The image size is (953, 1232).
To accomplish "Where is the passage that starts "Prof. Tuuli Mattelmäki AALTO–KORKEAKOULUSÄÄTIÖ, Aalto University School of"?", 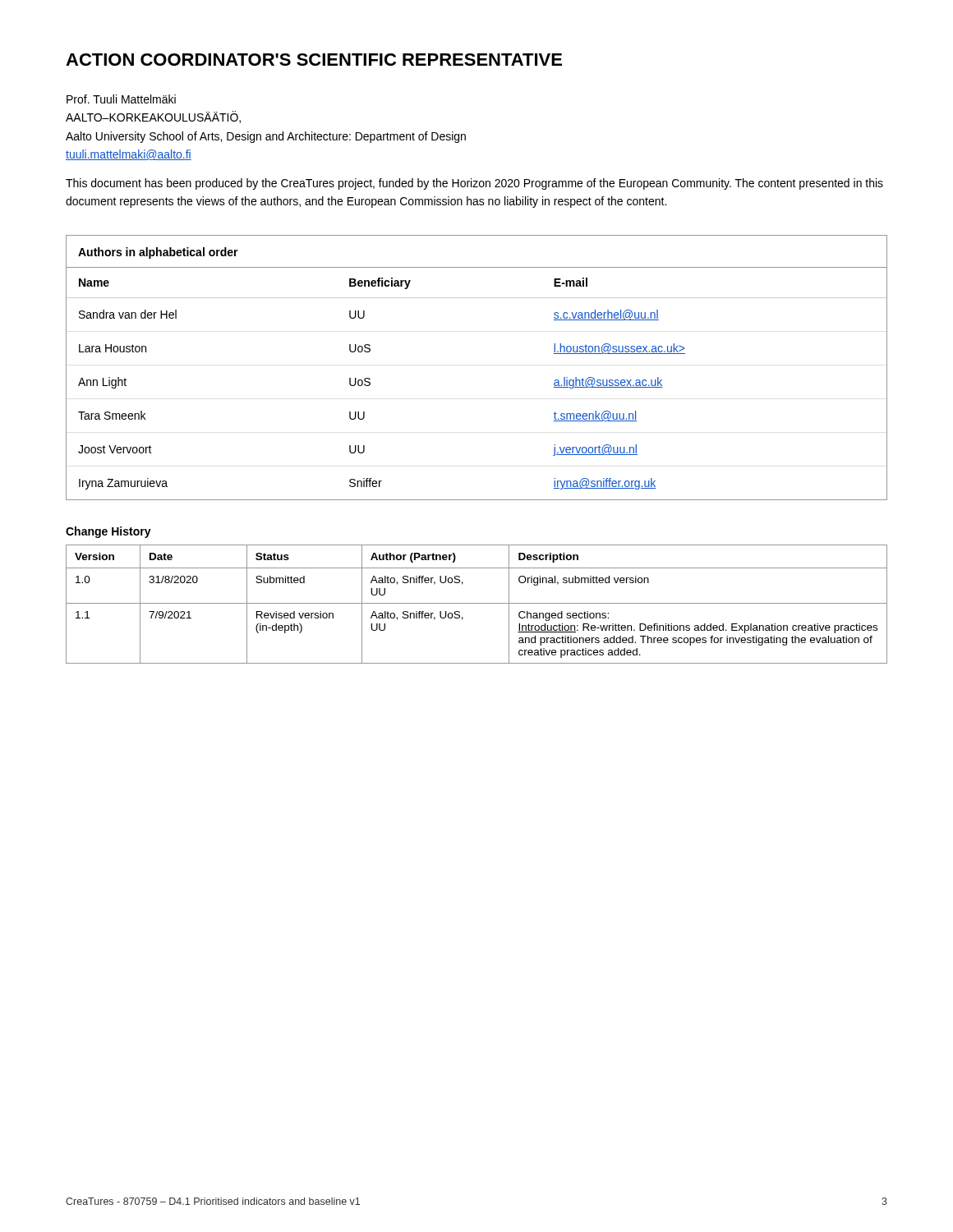I will tap(266, 127).
